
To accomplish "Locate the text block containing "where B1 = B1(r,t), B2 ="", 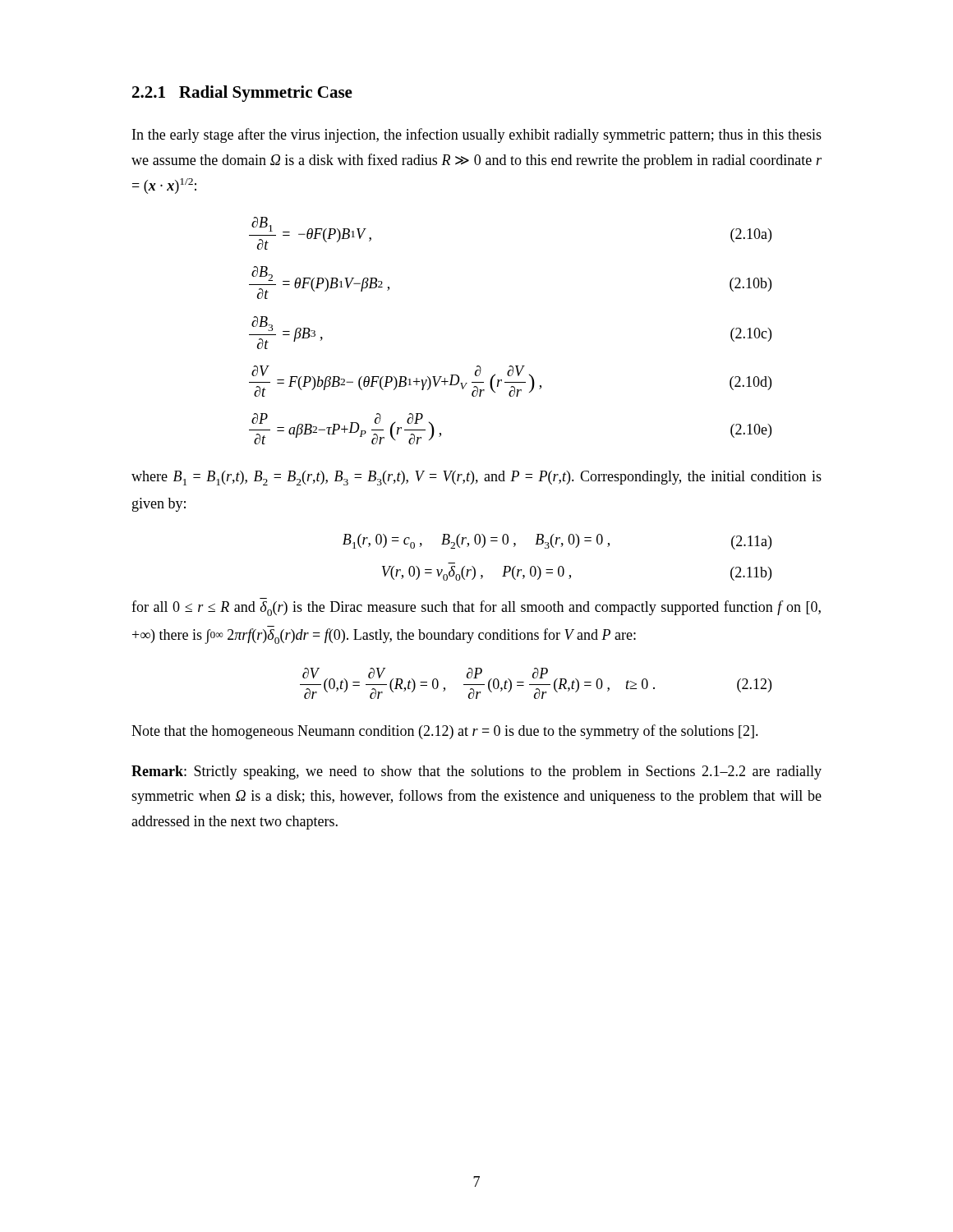I will pos(476,490).
